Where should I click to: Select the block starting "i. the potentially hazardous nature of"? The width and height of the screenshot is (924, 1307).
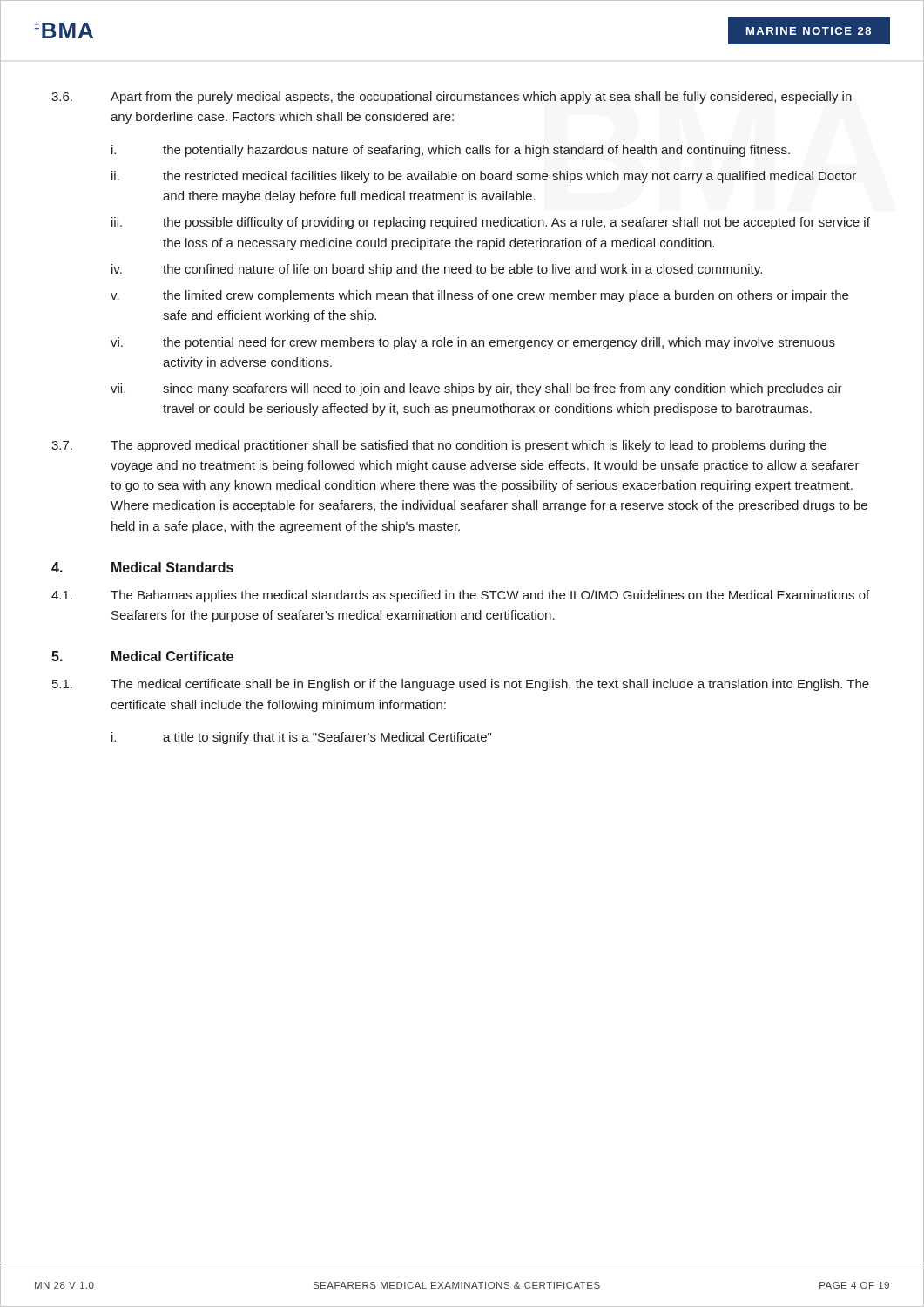click(492, 149)
